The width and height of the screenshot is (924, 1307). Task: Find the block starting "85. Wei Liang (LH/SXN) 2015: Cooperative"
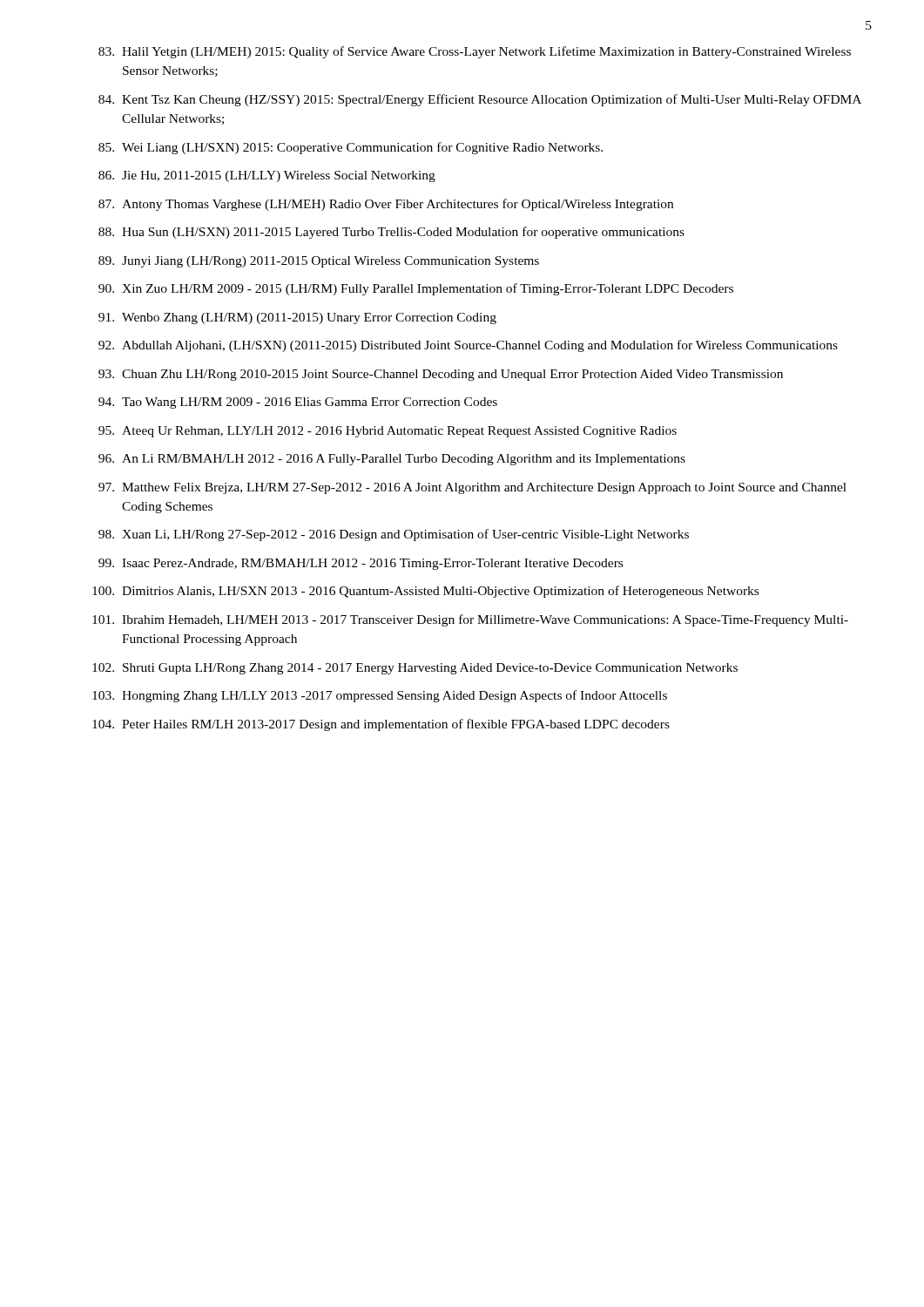tap(471, 147)
